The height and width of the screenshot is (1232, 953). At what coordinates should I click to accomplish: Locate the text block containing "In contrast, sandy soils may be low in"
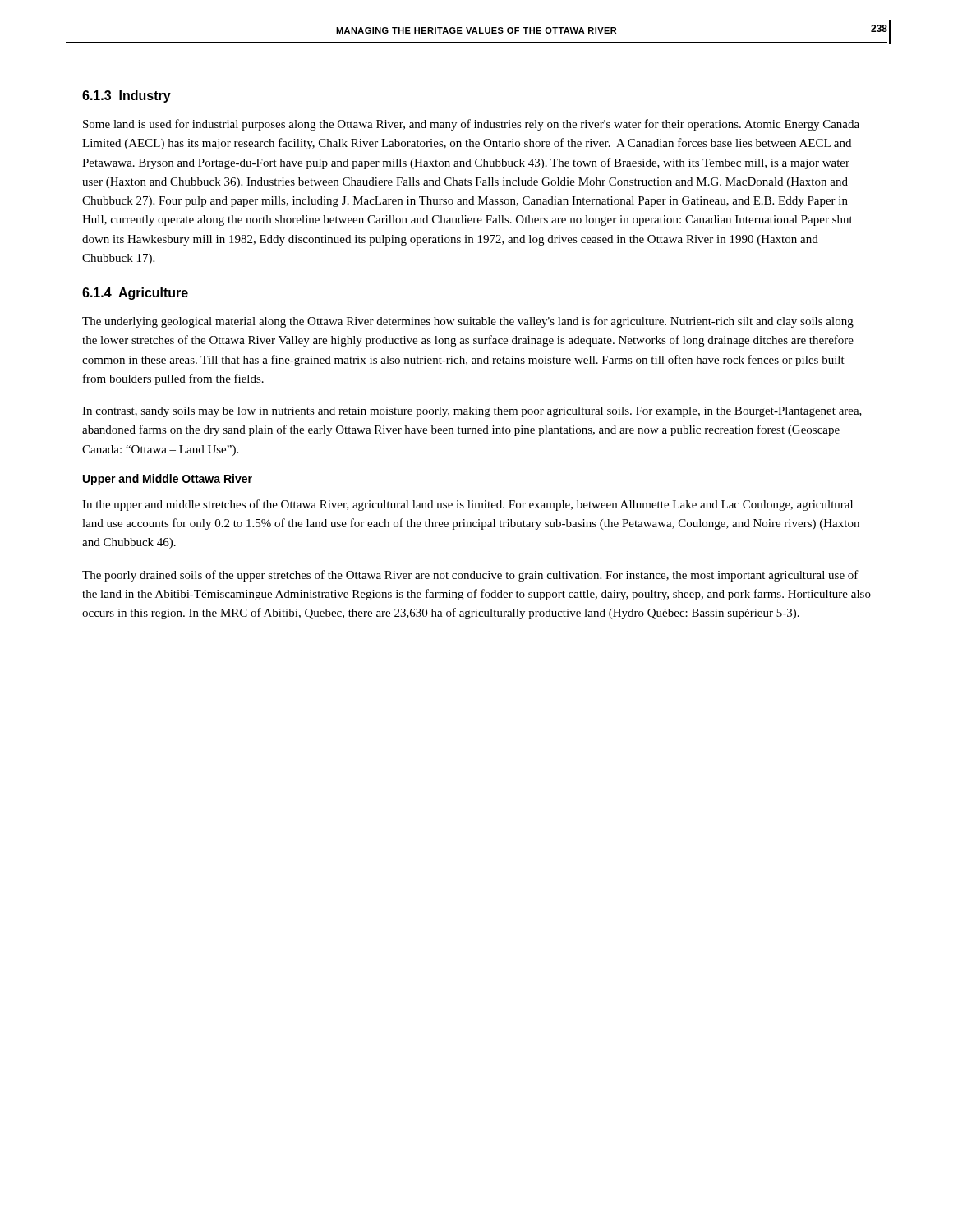pos(472,430)
